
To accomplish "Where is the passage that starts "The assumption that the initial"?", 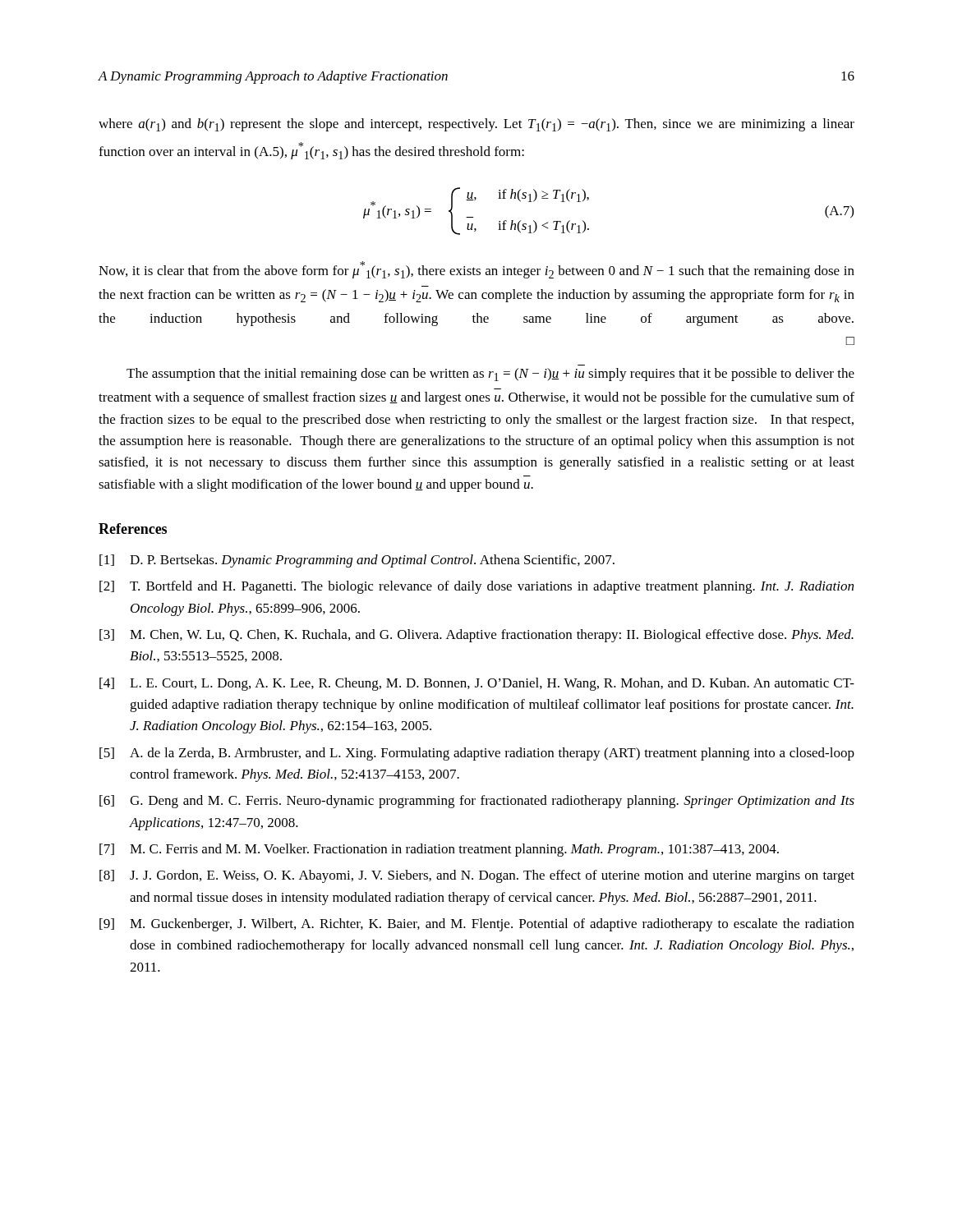I will 476,429.
